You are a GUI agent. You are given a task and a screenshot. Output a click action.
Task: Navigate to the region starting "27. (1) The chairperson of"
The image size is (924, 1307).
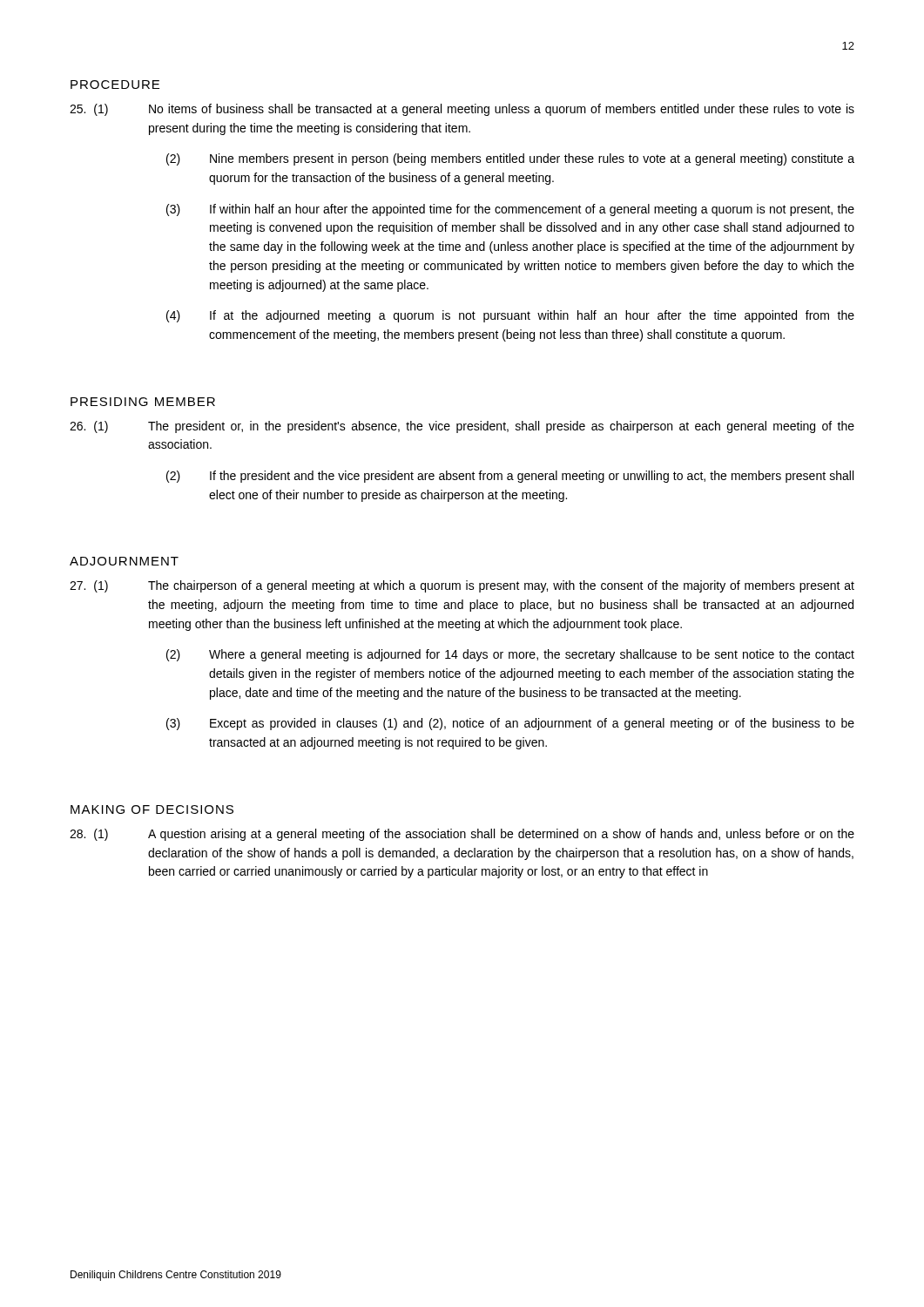tap(462, 605)
